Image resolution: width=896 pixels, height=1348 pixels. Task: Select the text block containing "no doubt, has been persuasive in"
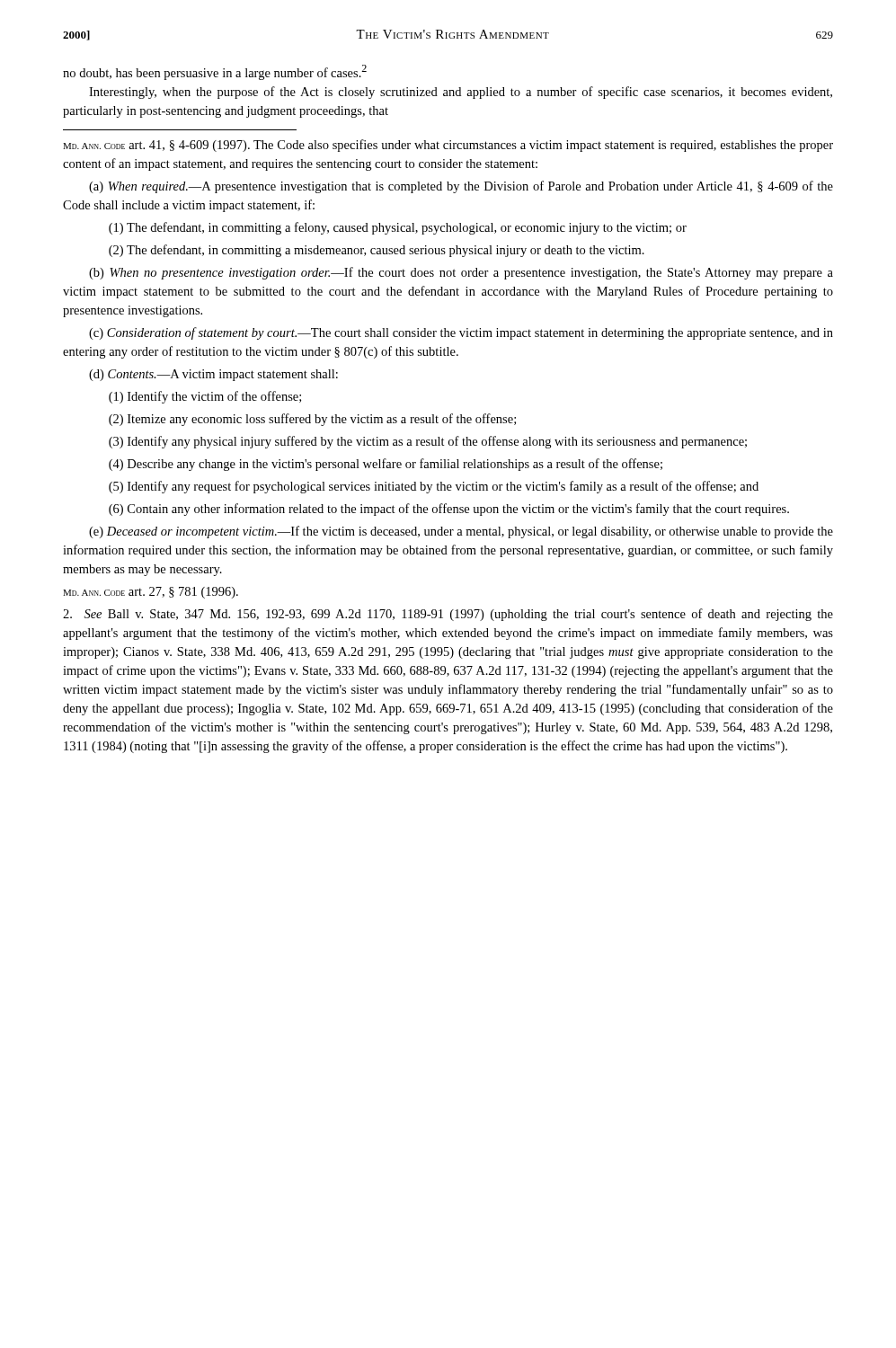[448, 91]
